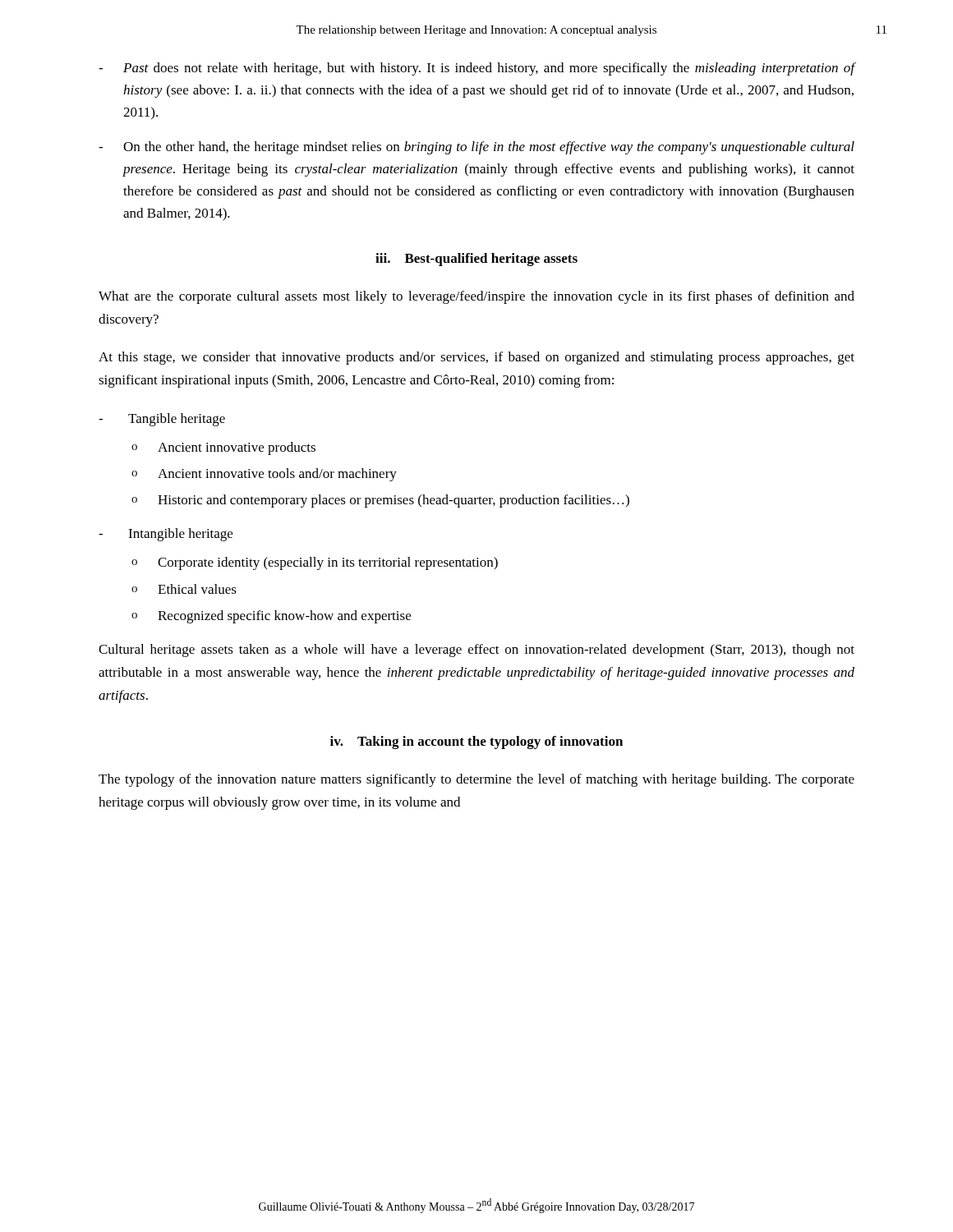Screen dimensions: 1232x953
Task: Point to the element starting "iv. Taking in account the typology"
Action: (476, 741)
